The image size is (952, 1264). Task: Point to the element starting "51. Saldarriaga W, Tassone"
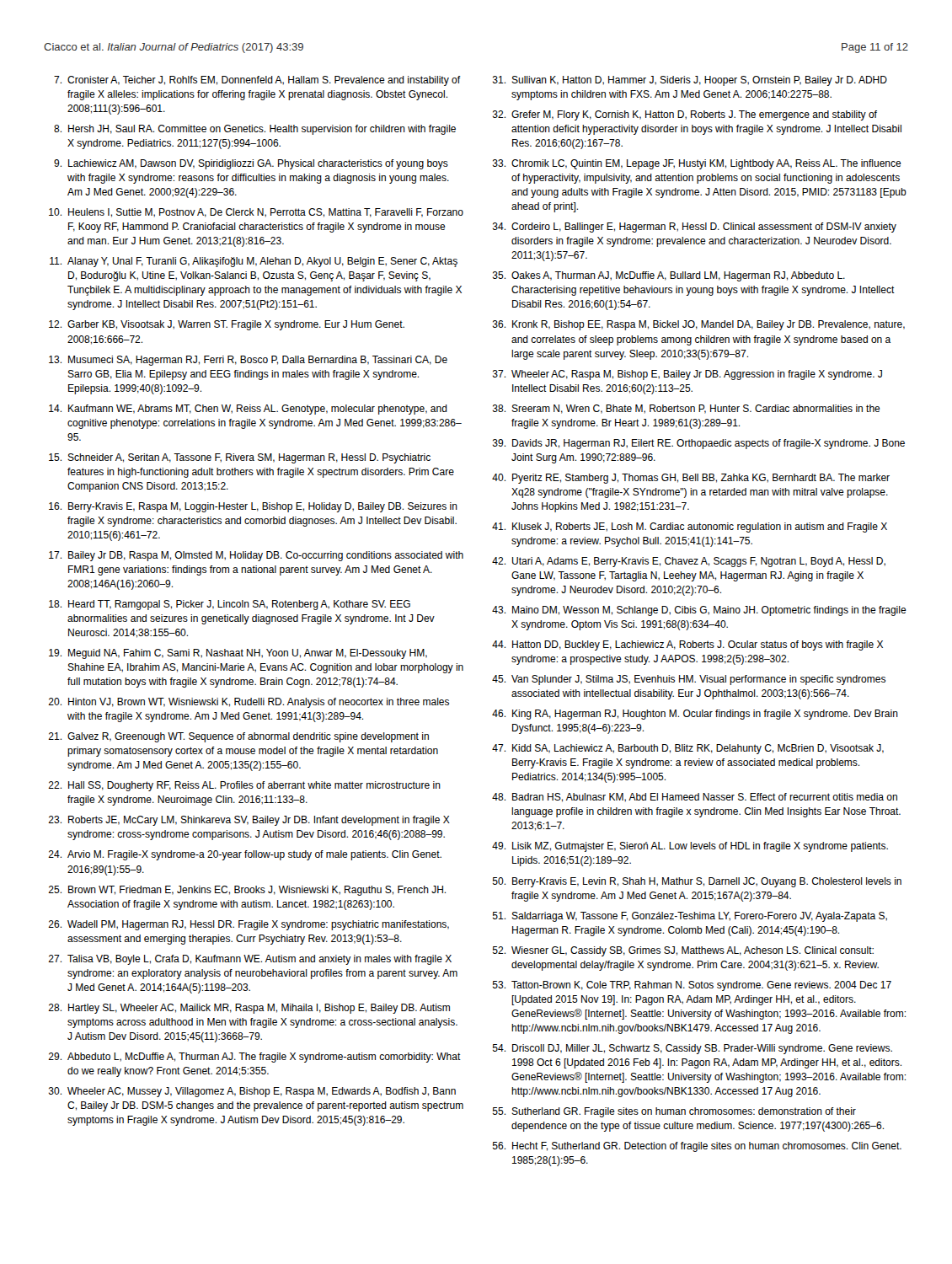tap(698, 923)
